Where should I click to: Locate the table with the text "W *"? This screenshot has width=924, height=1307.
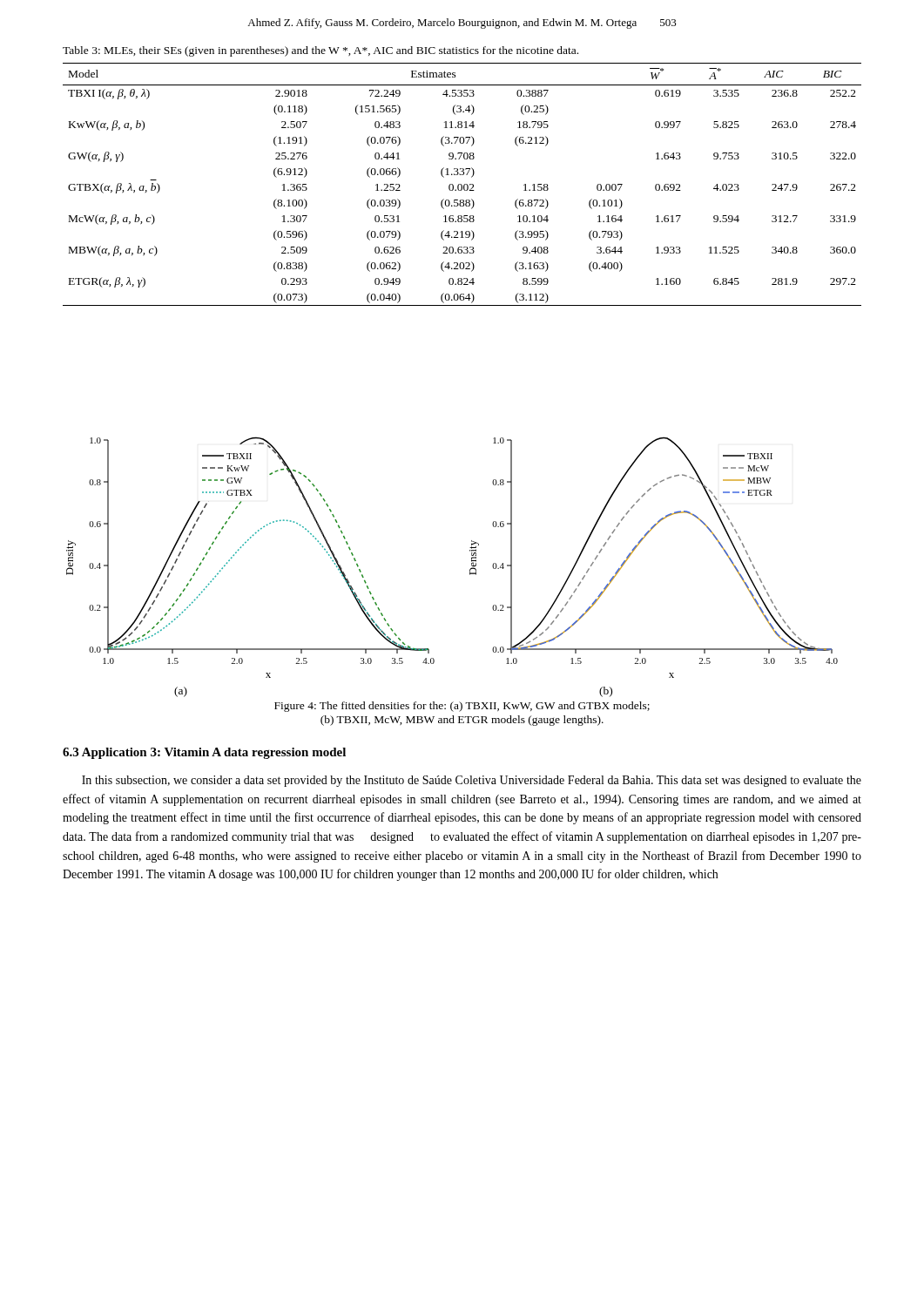point(462,184)
